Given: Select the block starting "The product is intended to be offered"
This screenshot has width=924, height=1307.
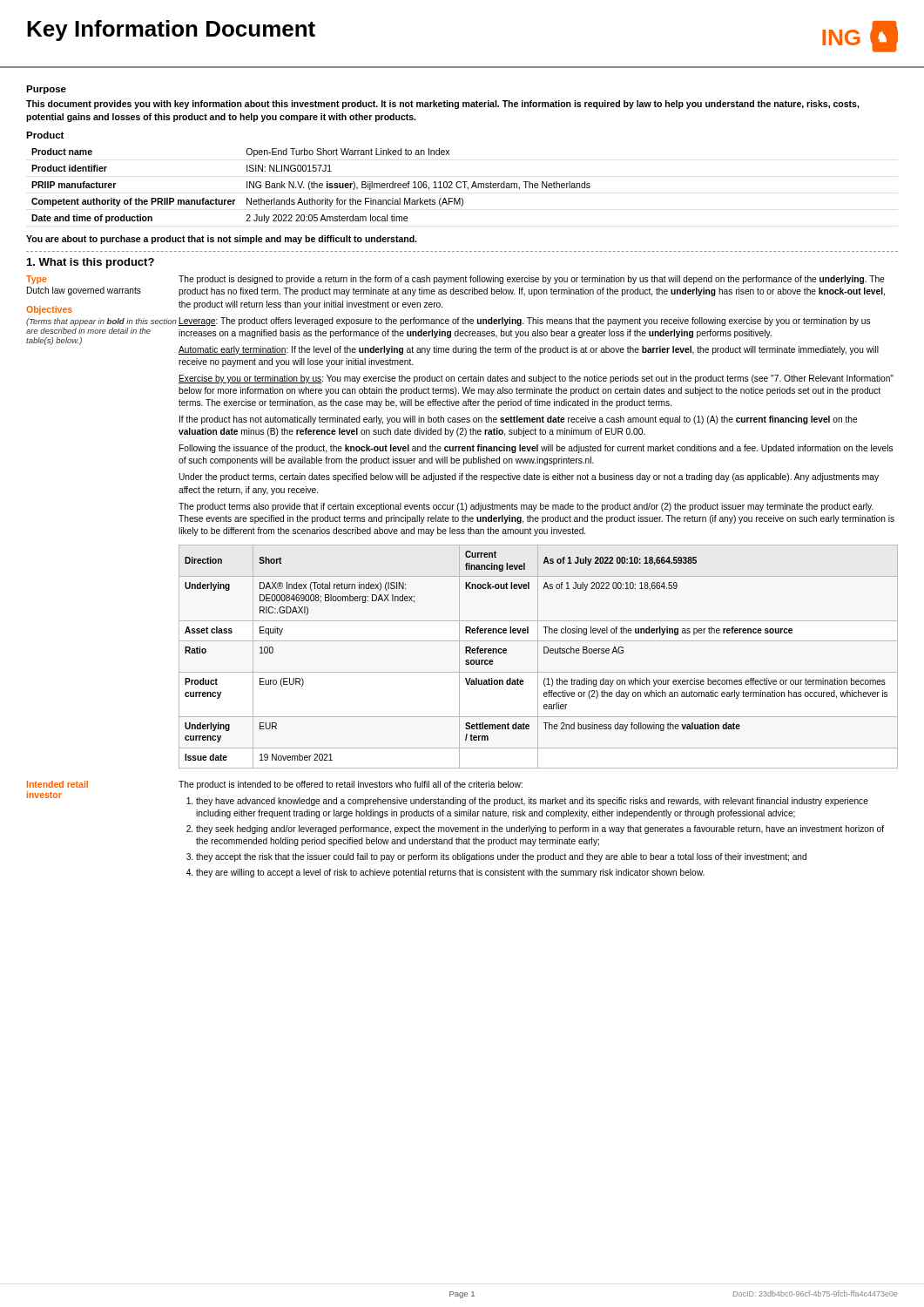Looking at the screenshot, I should click(351, 785).
